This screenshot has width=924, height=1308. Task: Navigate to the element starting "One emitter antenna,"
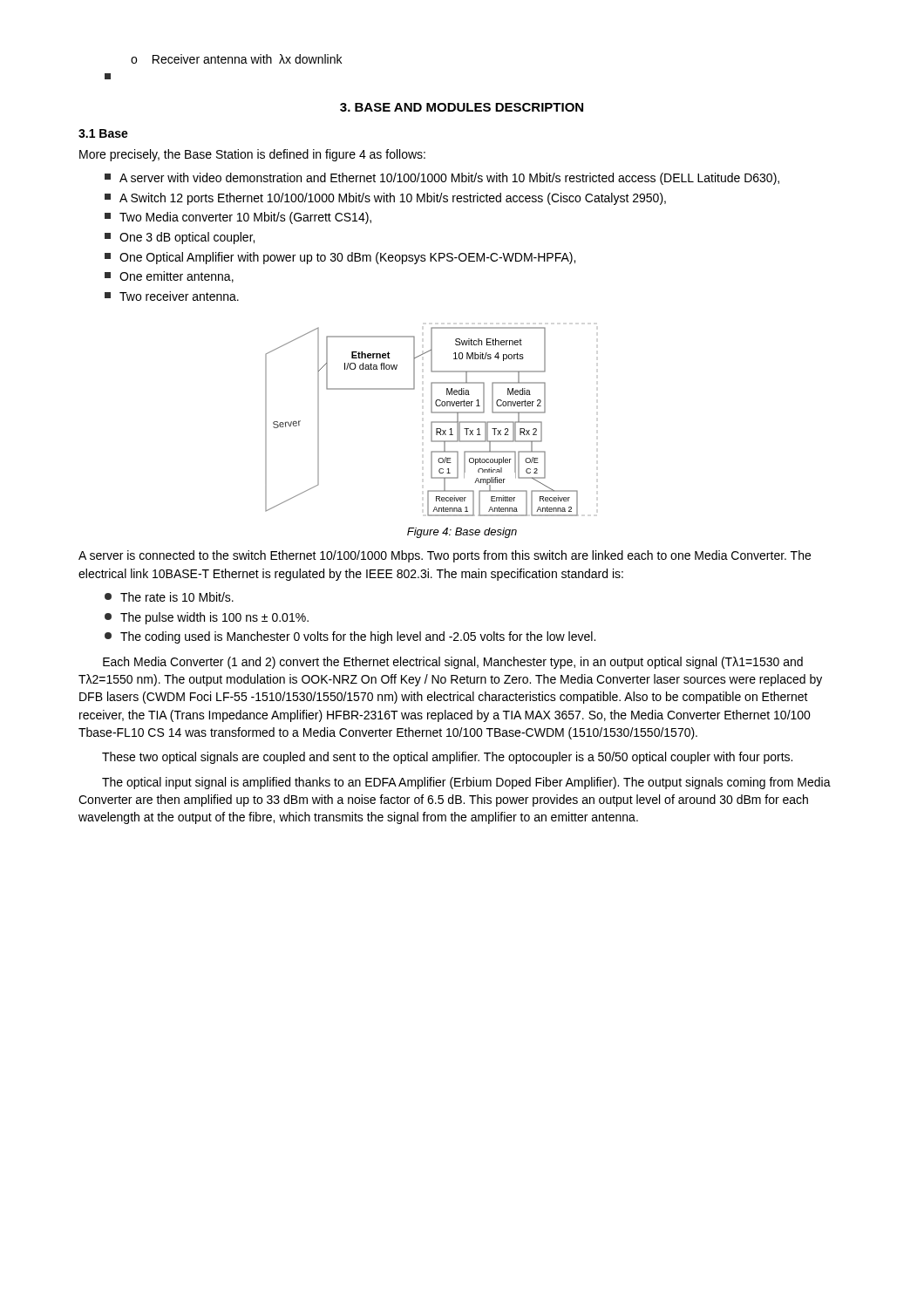(x=169, y=277)
